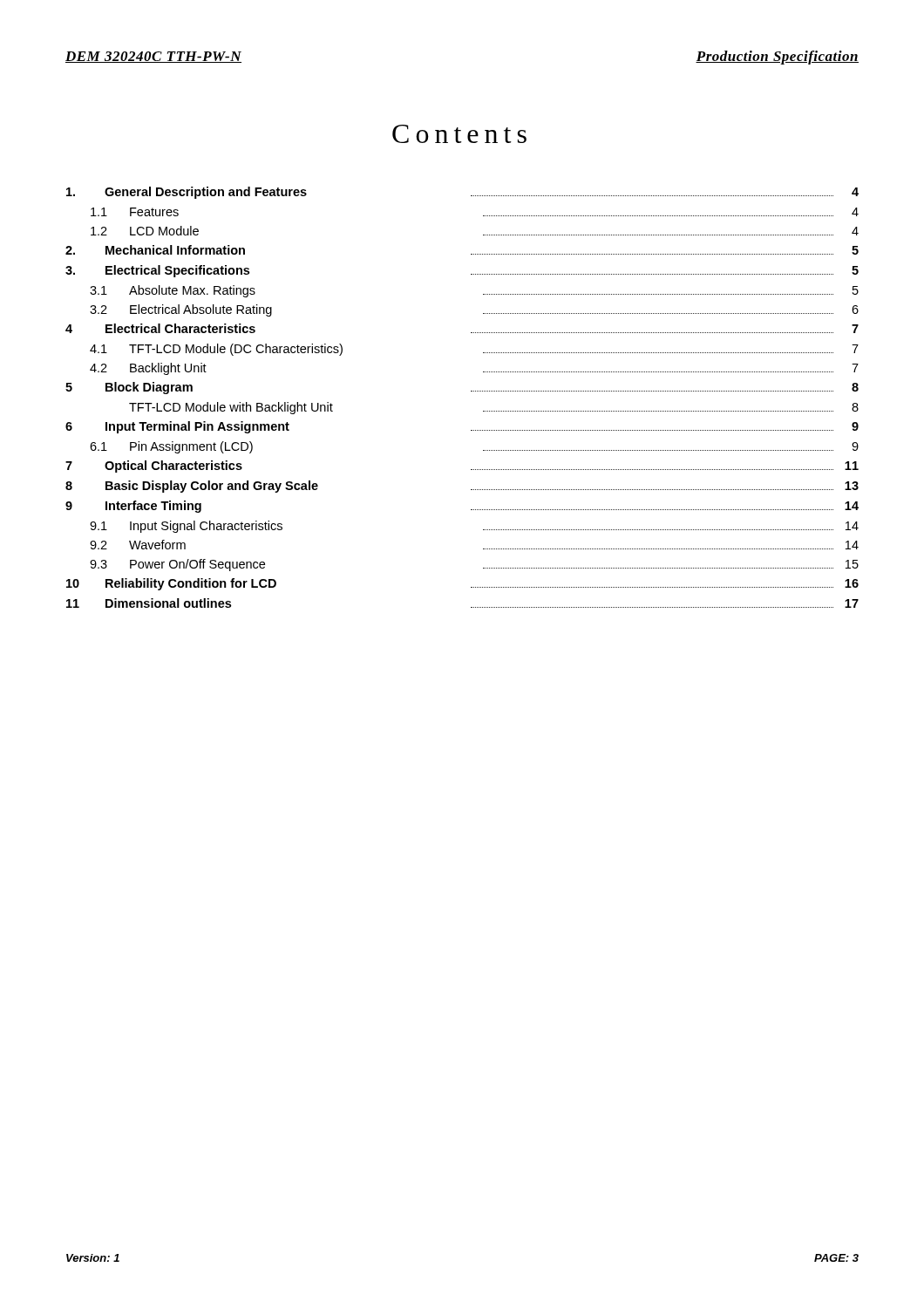Locate the block of text that opens with "6.1 Pin Assignment"
Viewport: 924px width, 1308px height.
pos(193,447)
